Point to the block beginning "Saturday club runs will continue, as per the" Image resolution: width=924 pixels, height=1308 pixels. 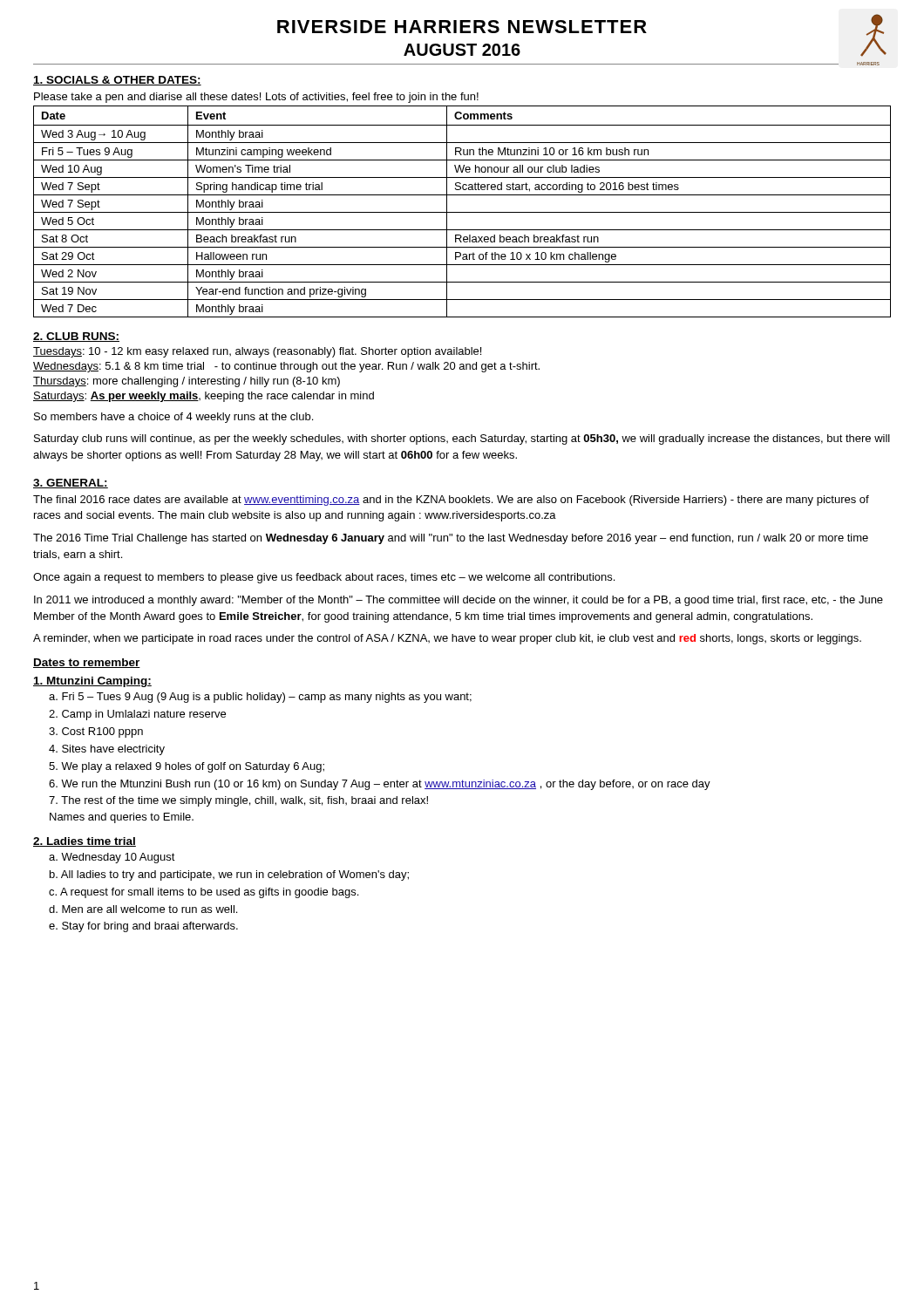click(x=462, y=446)
